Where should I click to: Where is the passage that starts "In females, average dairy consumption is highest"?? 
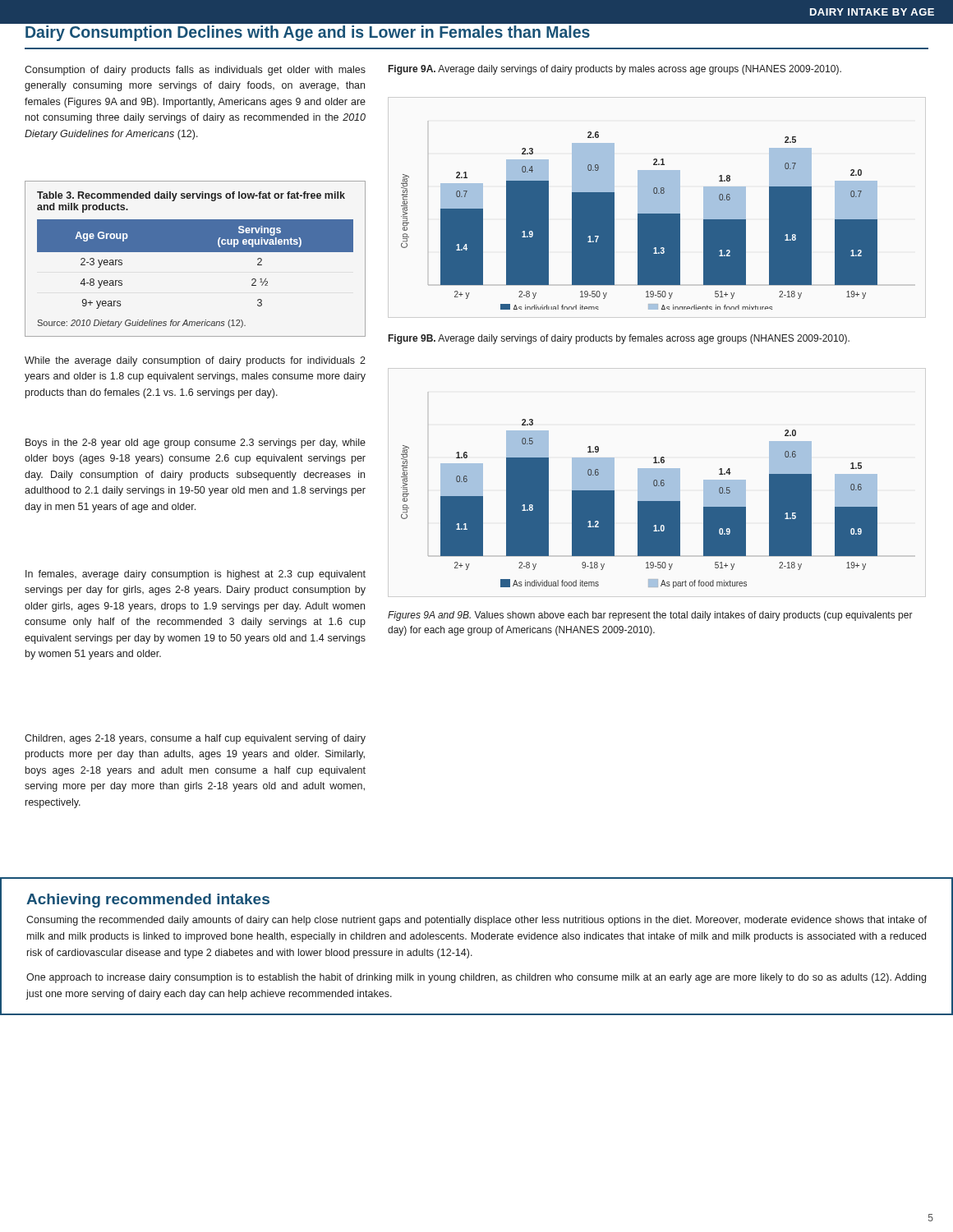pyautogui.click(x=195, y=614)
